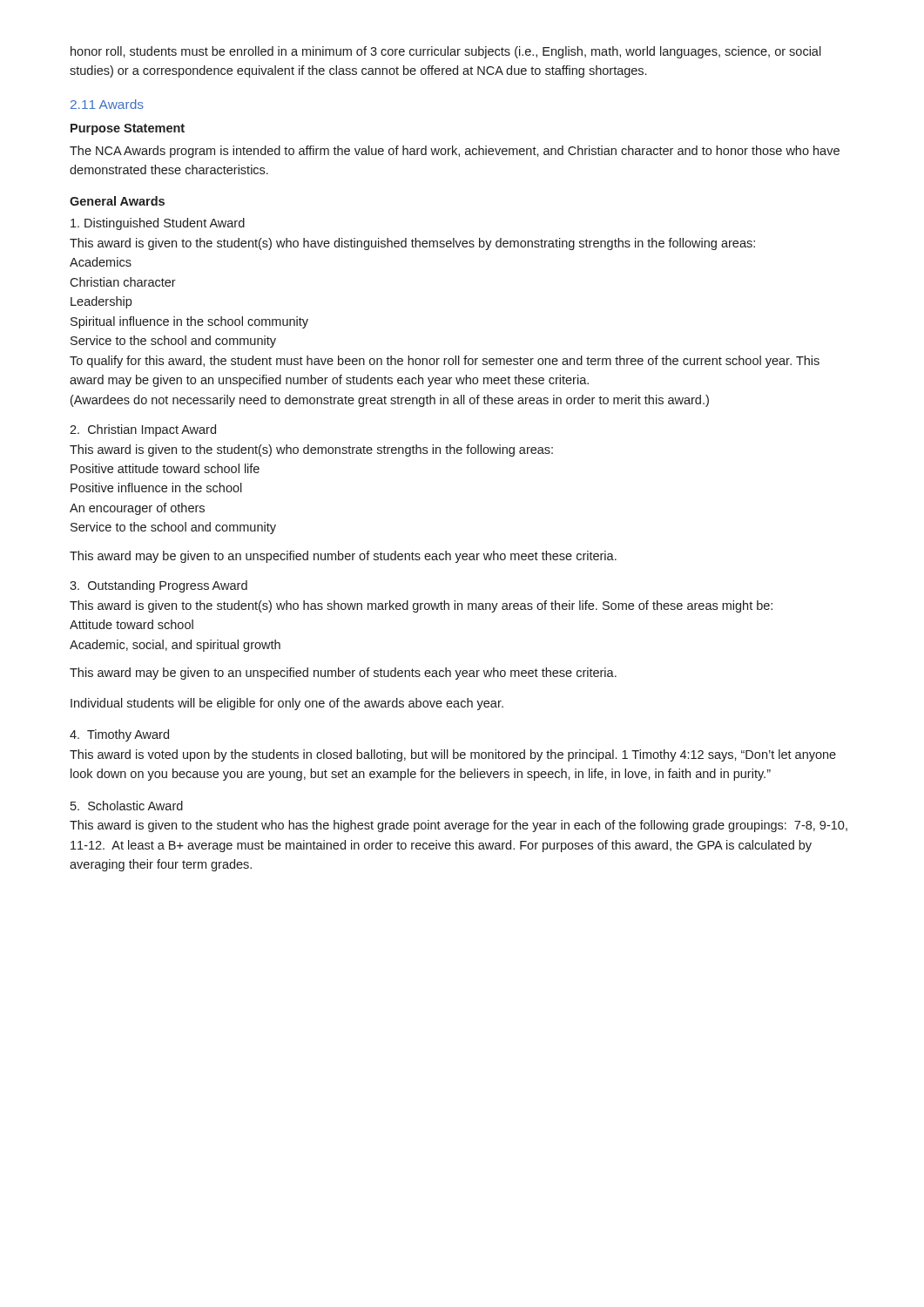Screen dimensions: 1307x924
Task: Point to the region starting "General Awards"
Action: coord(117,201)
